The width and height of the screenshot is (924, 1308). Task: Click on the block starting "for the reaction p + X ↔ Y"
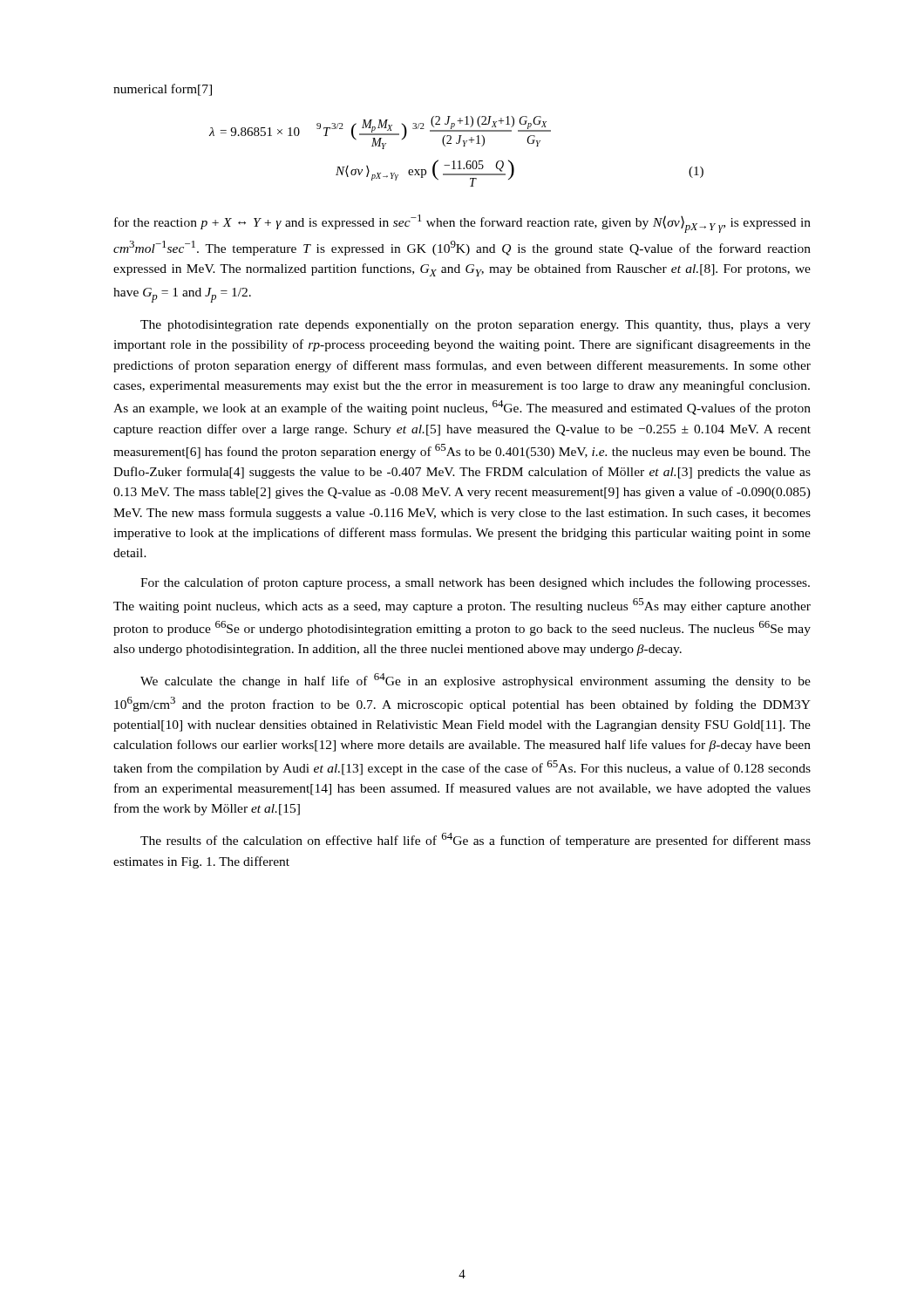pyautogui.click(x=462, y=257)
